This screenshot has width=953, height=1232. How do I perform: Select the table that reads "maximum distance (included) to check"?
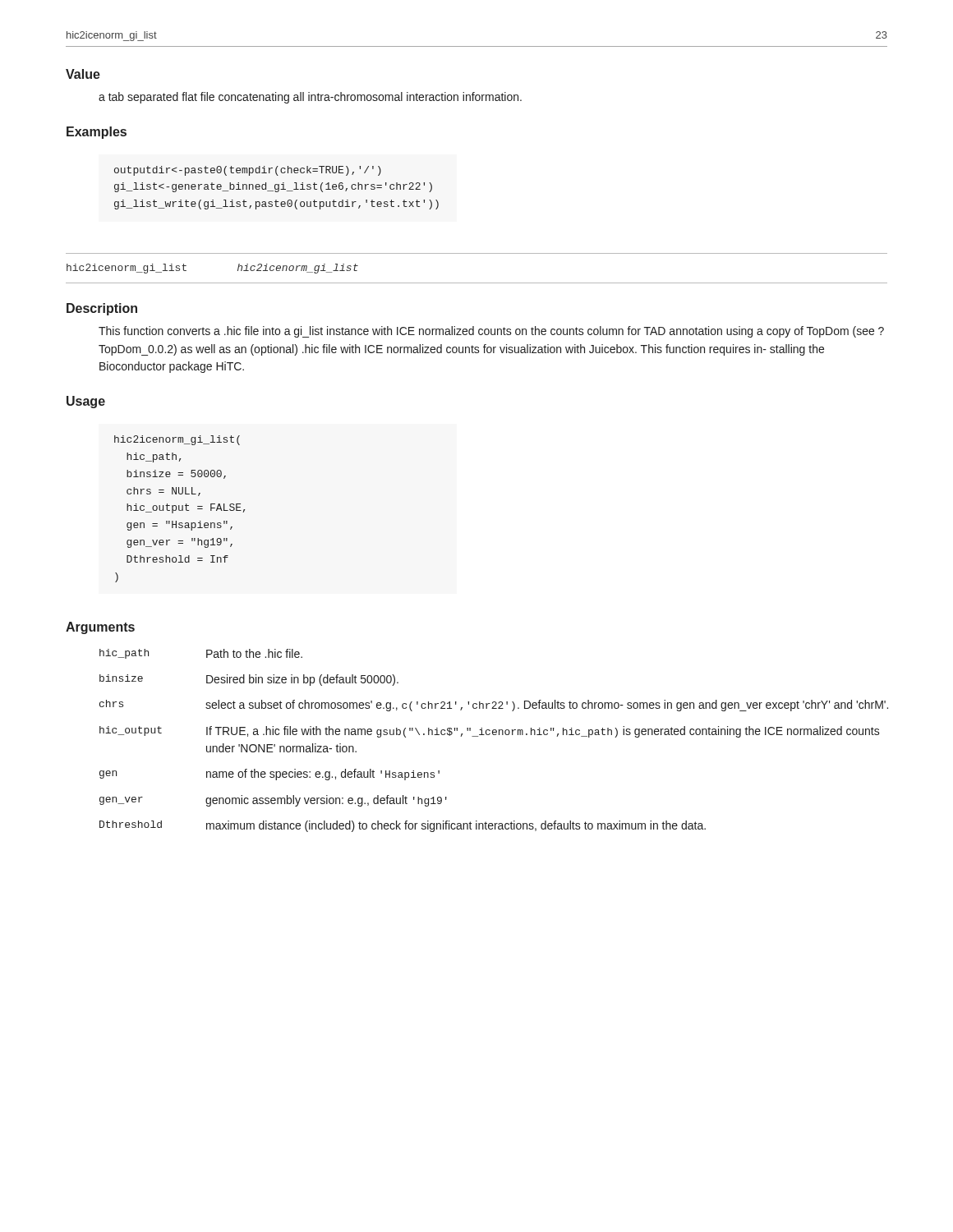coord(476,740)
